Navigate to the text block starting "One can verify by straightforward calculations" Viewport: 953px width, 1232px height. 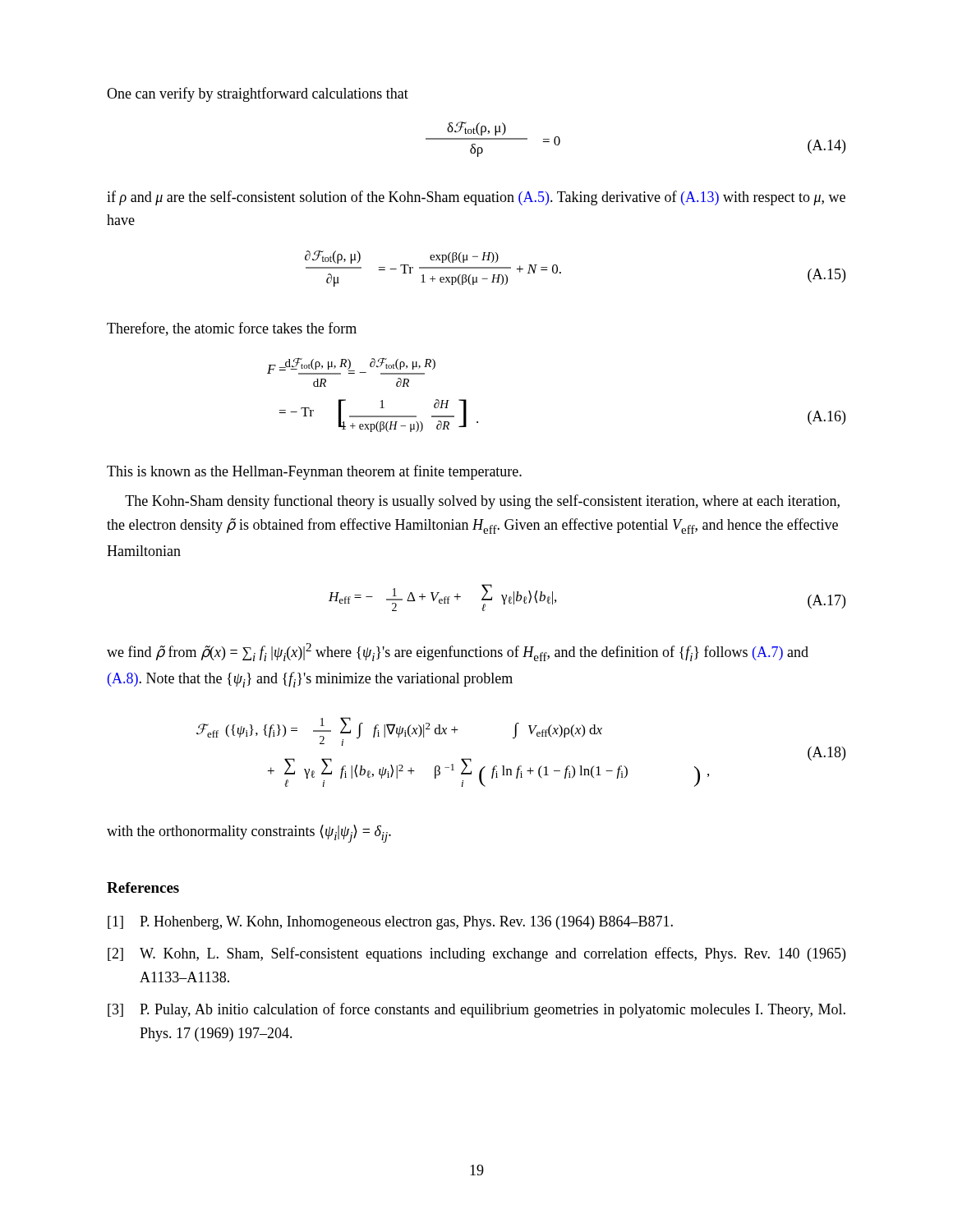[x=258, y=94]
